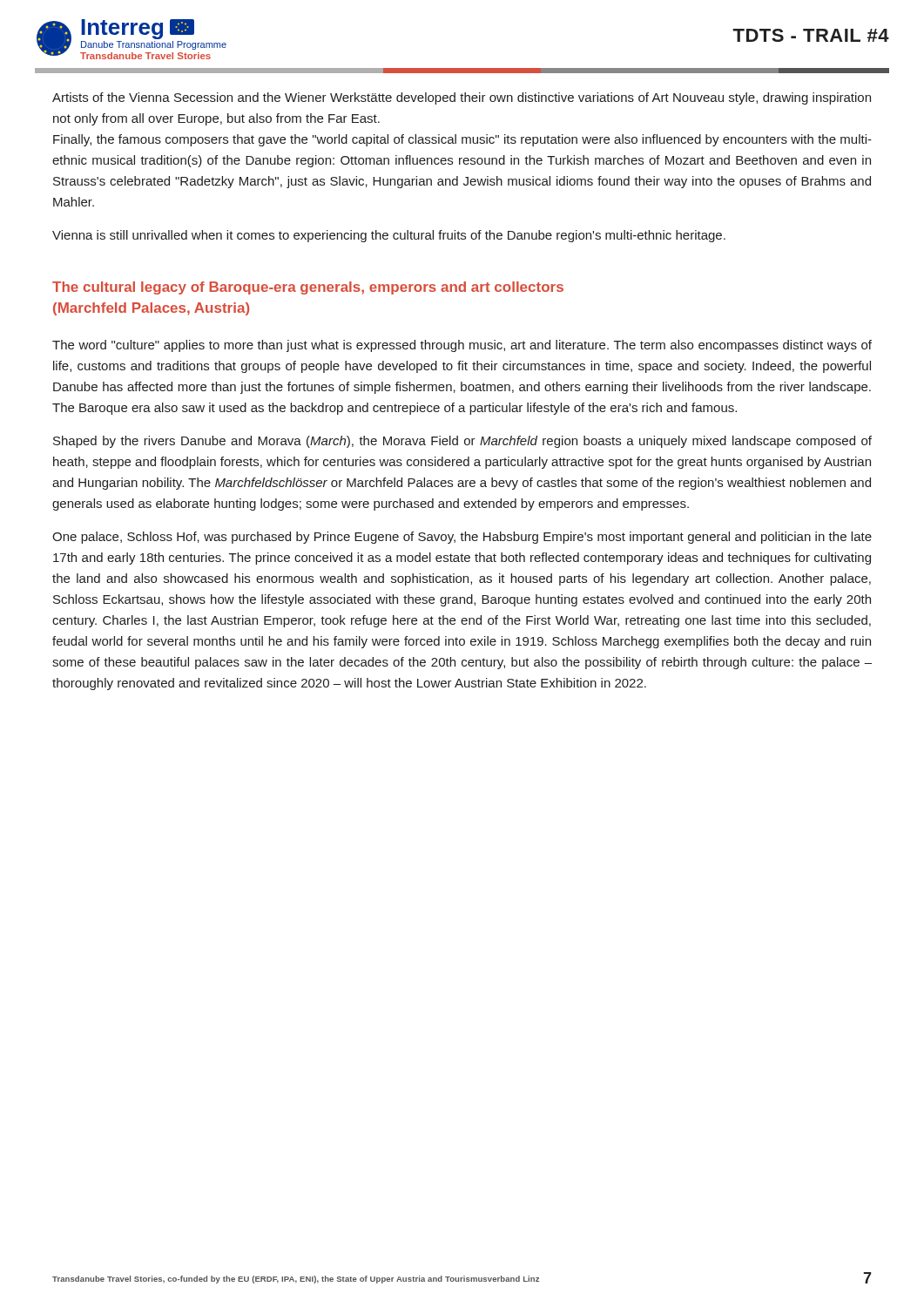Navigate to the element starting "The word "culture" applies to"
The height and width of the screenshot is (1307, 924).
pyautogui.click(x=462, y=376)
